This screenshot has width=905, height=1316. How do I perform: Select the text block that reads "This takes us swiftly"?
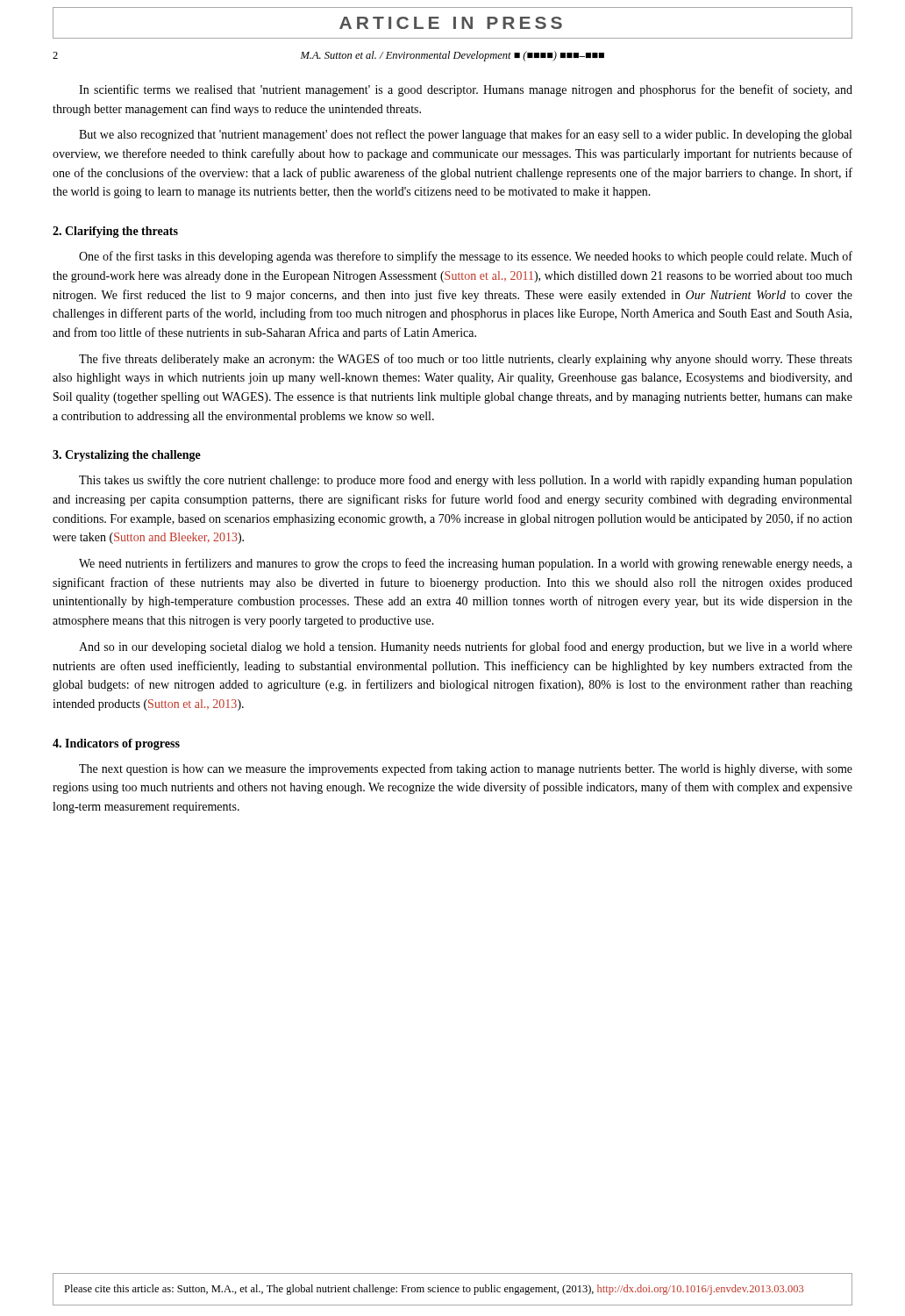(x=452, y=509)
